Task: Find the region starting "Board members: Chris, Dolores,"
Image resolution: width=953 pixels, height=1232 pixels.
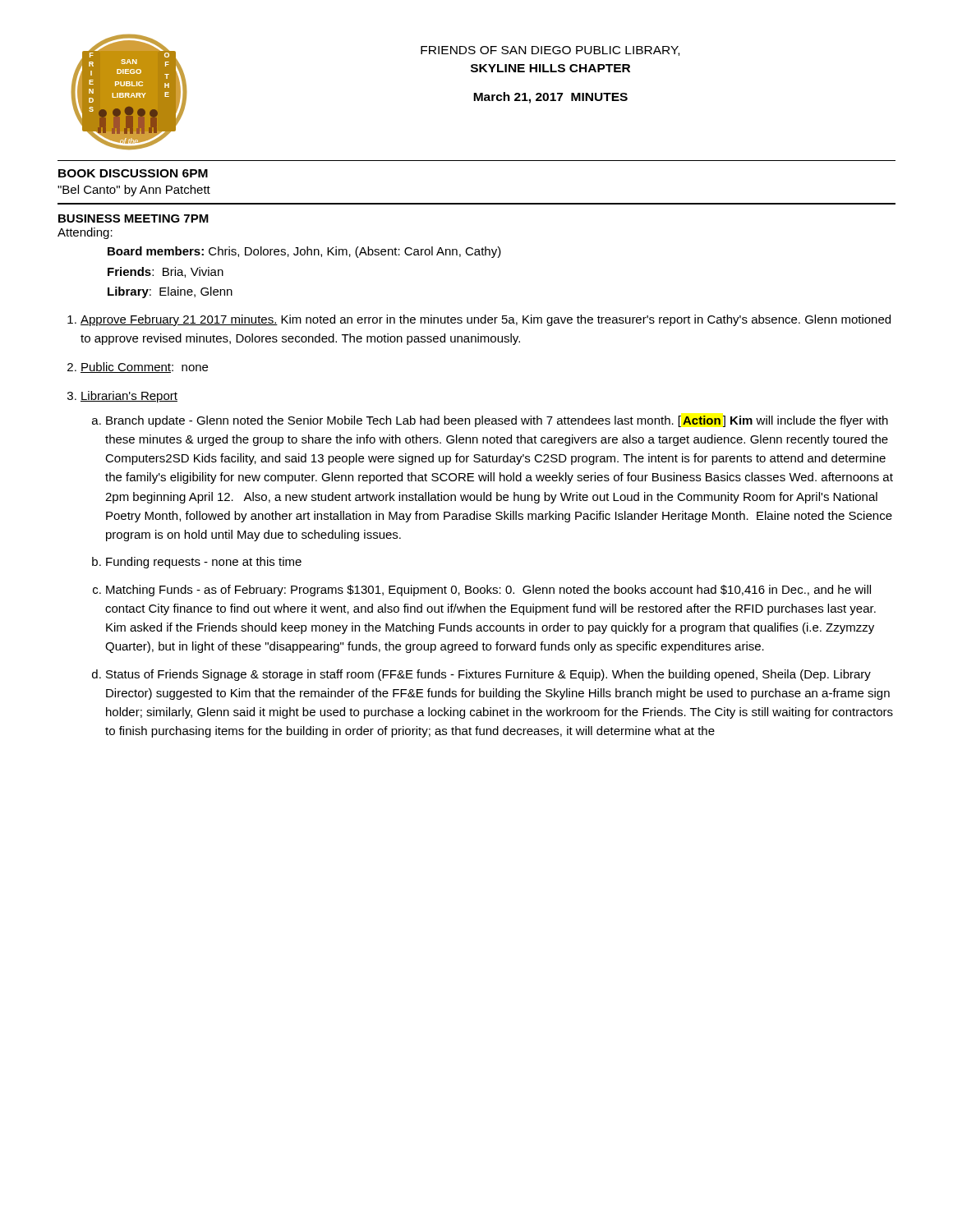Action: point(304,251)
